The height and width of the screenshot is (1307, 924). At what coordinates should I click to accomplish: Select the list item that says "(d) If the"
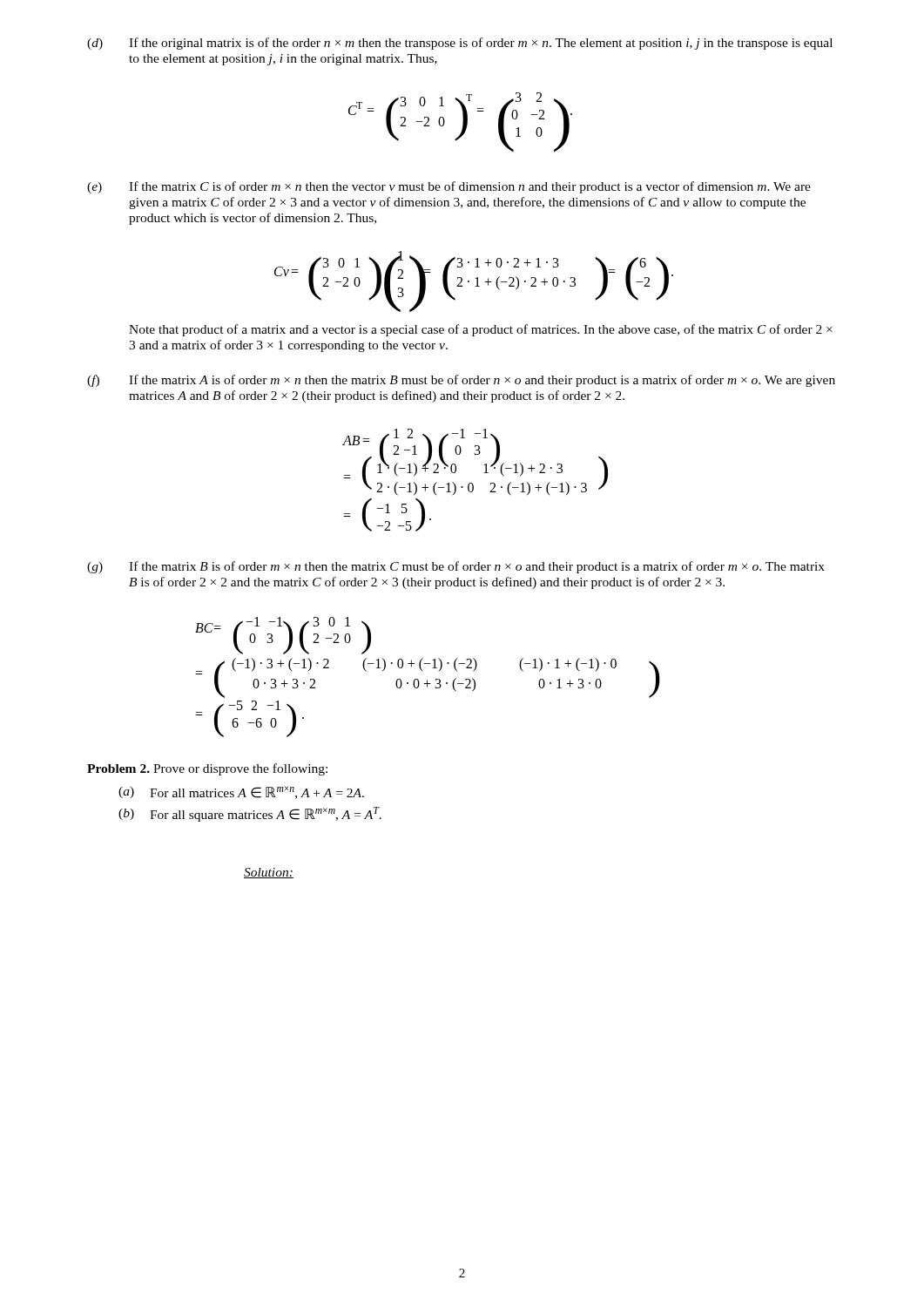(462, 97)
